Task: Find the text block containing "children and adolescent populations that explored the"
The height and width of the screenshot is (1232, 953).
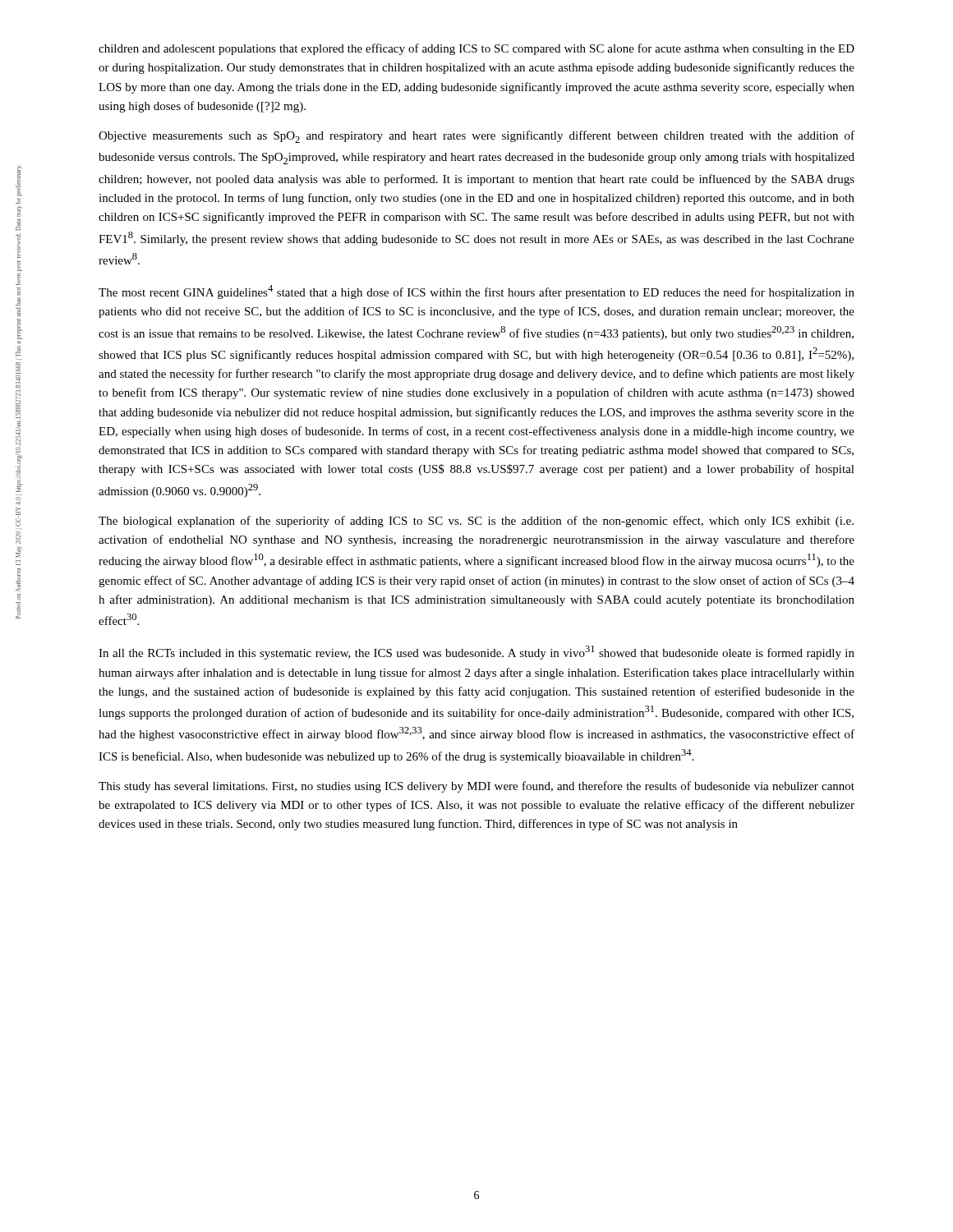Action: pyautogui.click(x=476, y=78)
